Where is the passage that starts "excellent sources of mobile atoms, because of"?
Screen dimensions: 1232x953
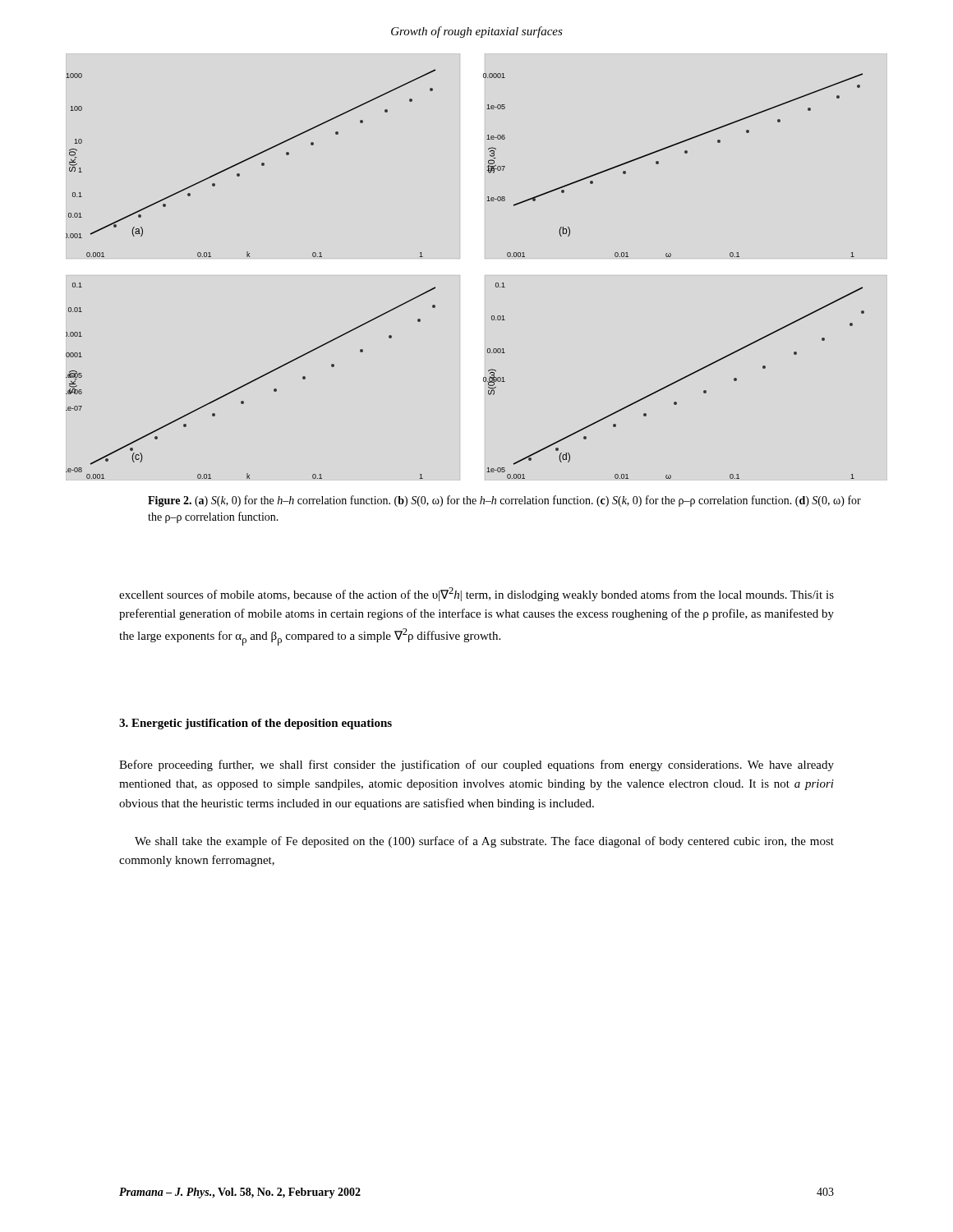pyautogui.click(x=476, y=615)
